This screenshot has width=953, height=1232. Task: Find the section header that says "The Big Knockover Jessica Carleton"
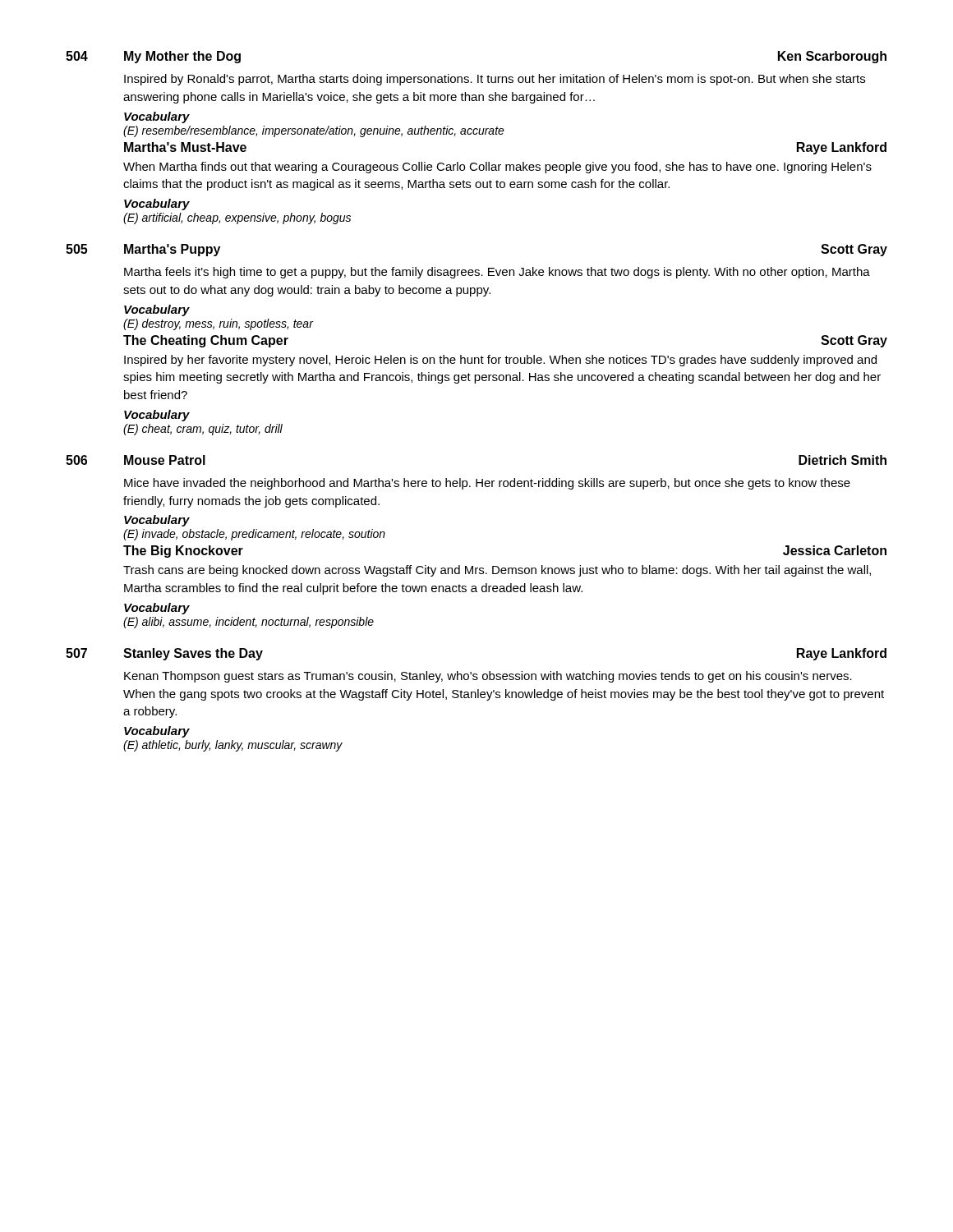[505, 586]
